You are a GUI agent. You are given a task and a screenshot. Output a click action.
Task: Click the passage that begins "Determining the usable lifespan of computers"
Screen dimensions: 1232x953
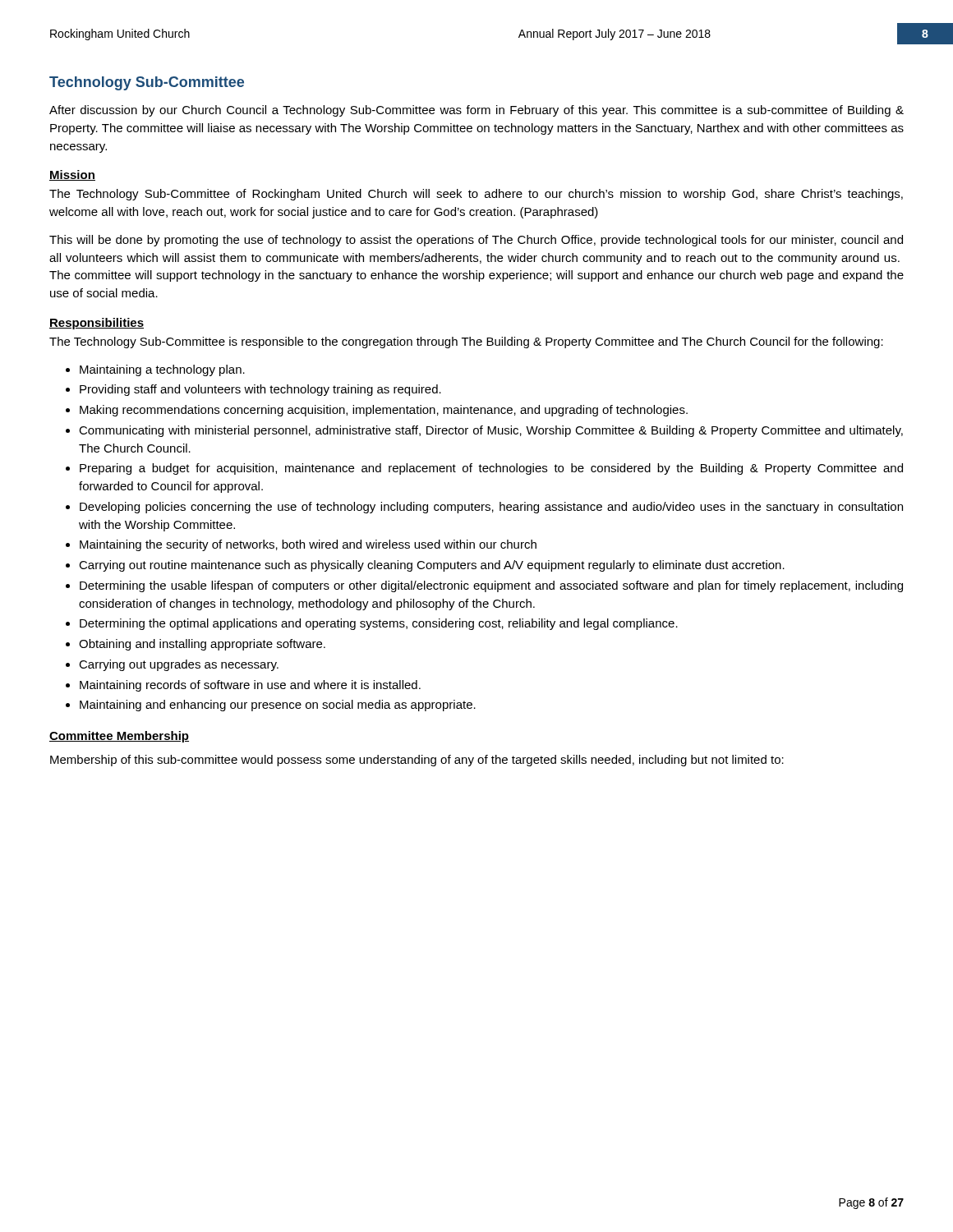(x=491, y=594)
